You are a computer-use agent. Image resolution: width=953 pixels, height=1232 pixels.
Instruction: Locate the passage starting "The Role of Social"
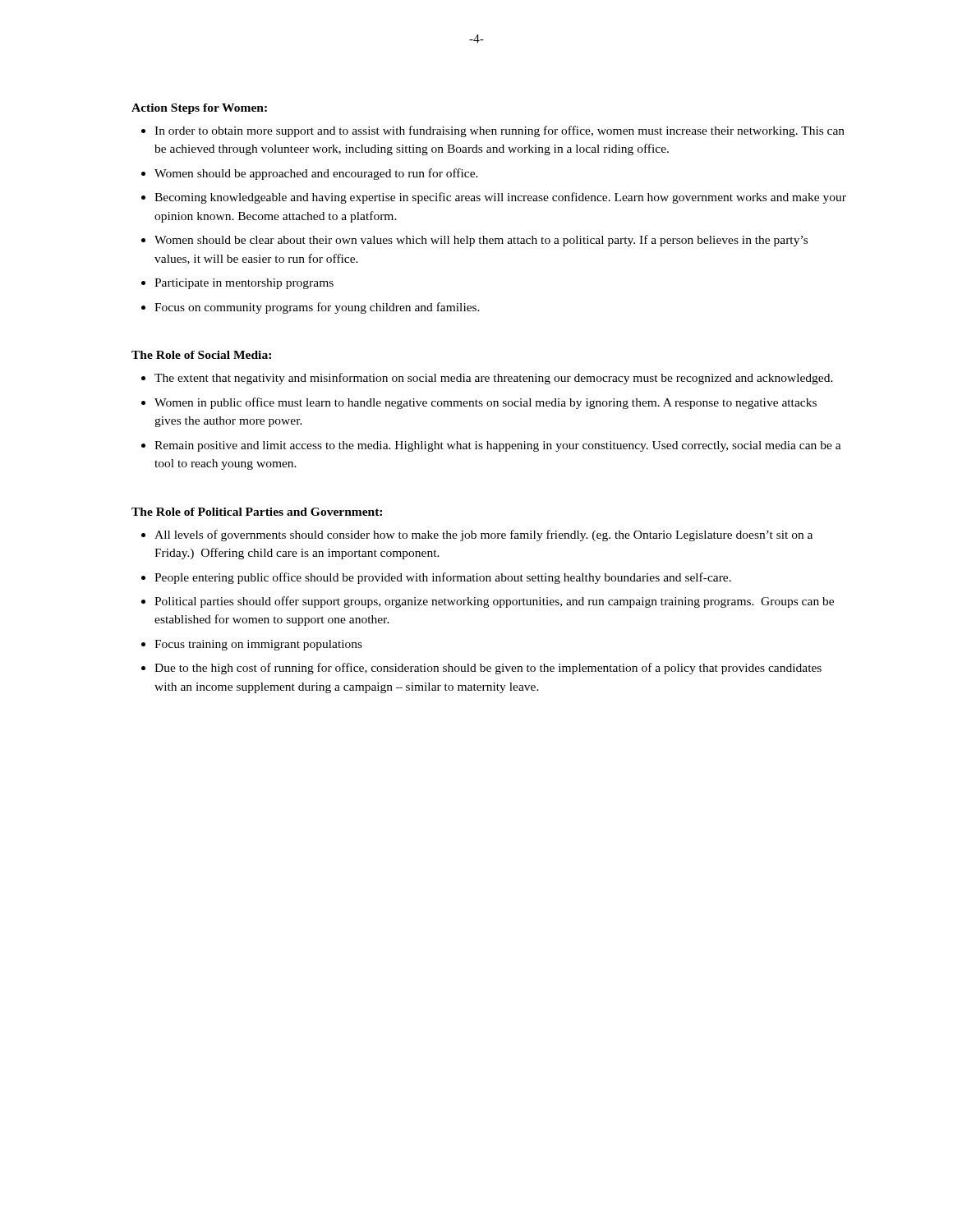[x=202, y=355]
